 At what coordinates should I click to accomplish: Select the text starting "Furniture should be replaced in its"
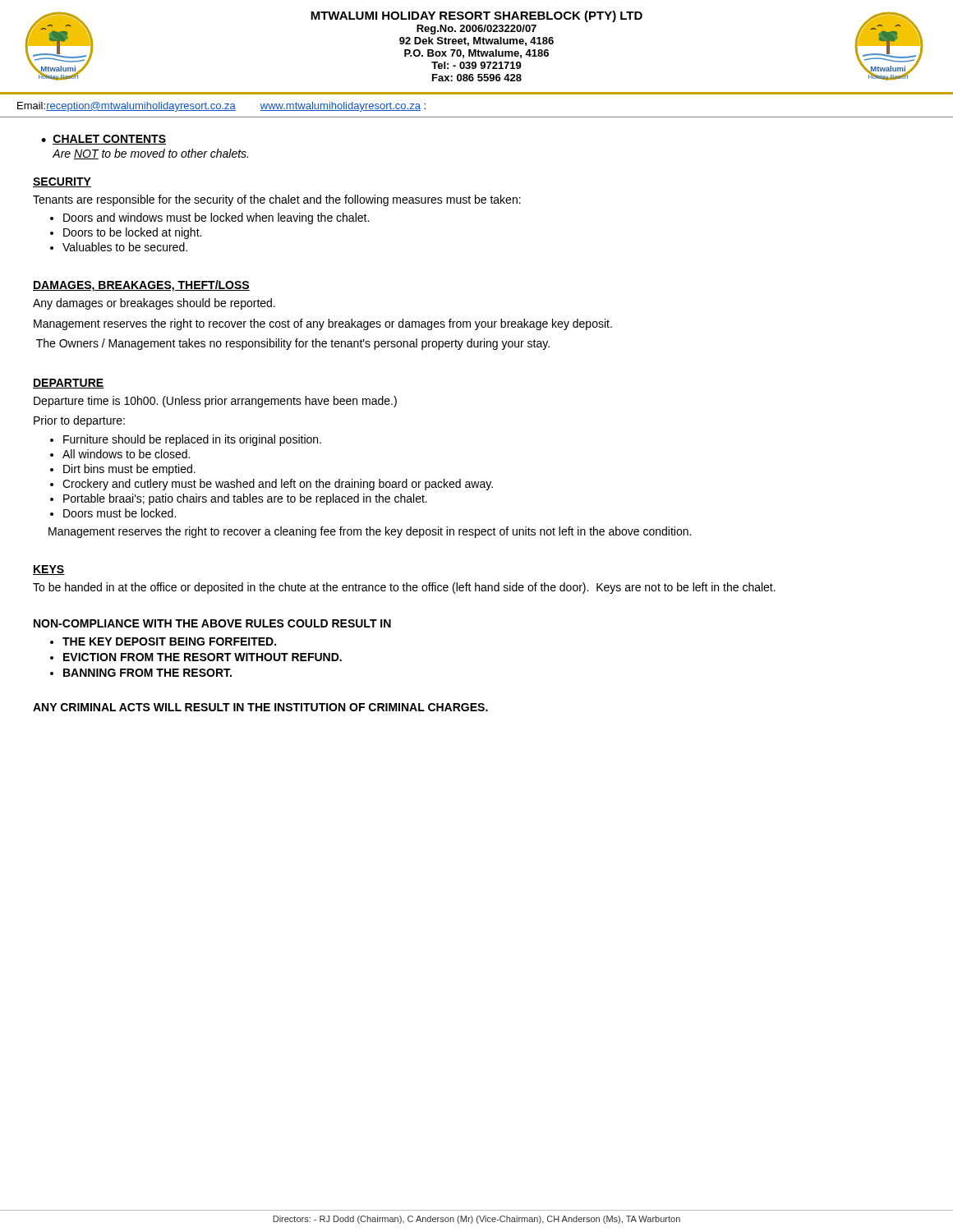192,439
